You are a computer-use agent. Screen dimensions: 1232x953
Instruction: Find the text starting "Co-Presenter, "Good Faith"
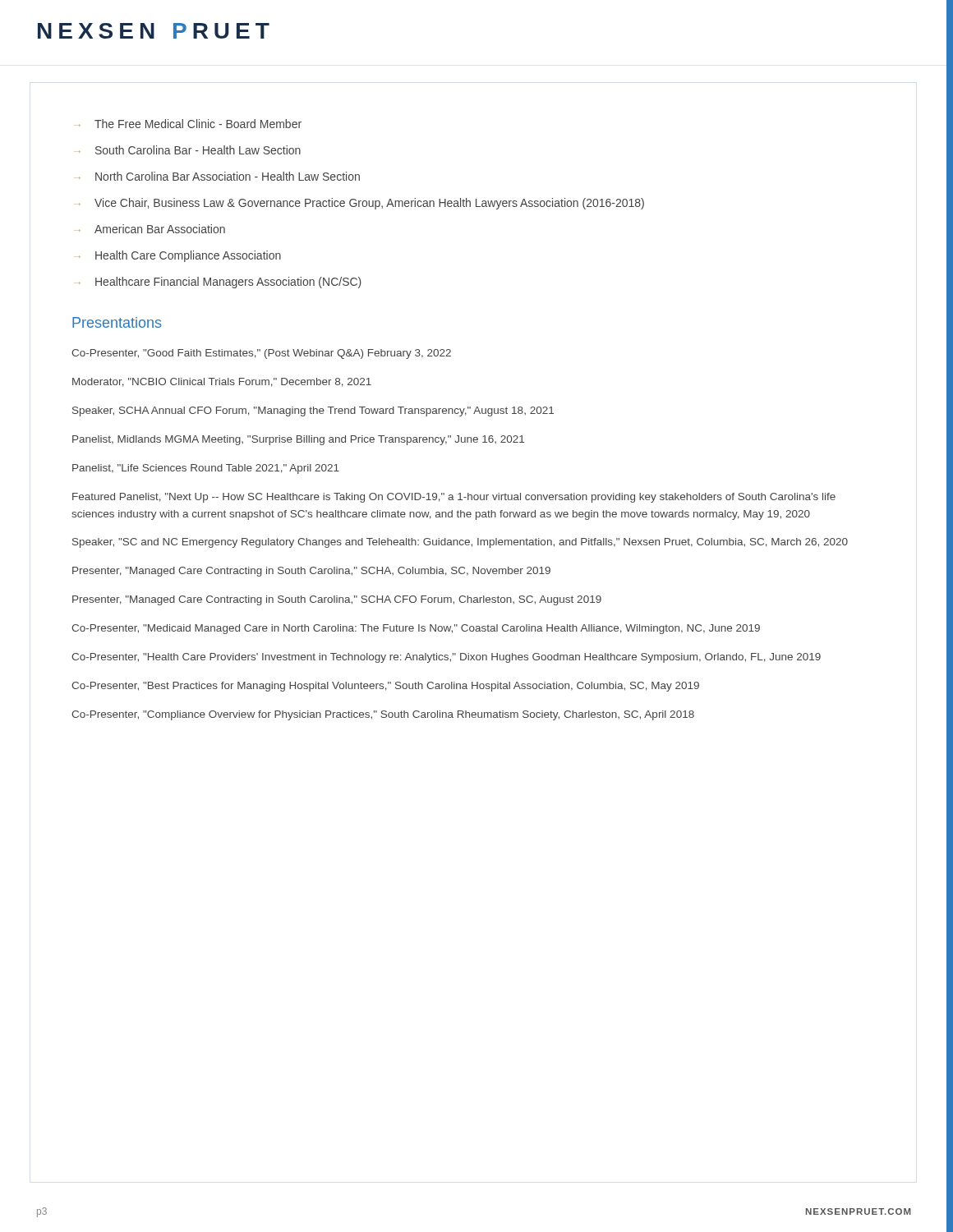click(x=261, y=353)
